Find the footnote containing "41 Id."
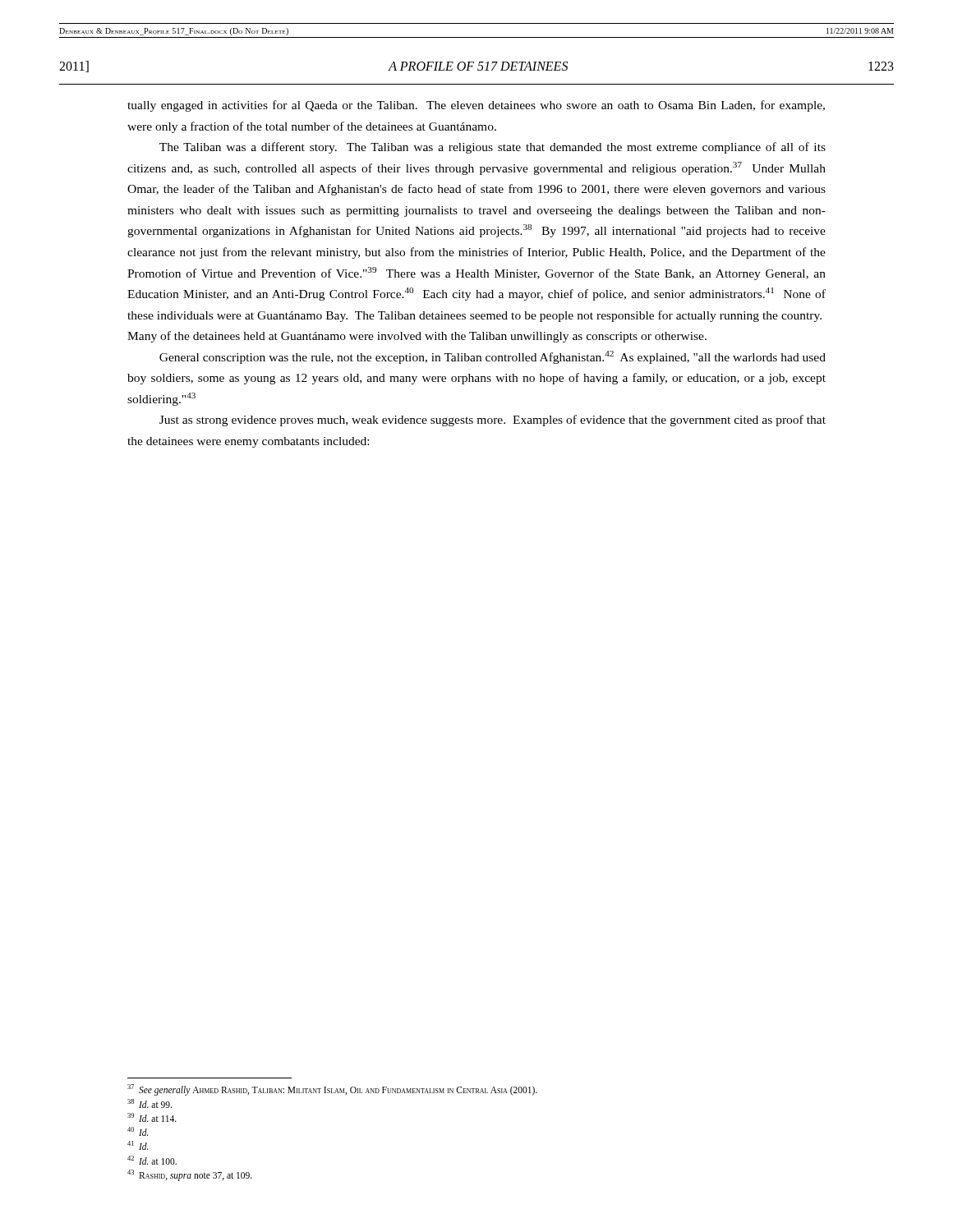Image resolution: width=953 pixels, height=1232 pixels. click(138, 1146)
